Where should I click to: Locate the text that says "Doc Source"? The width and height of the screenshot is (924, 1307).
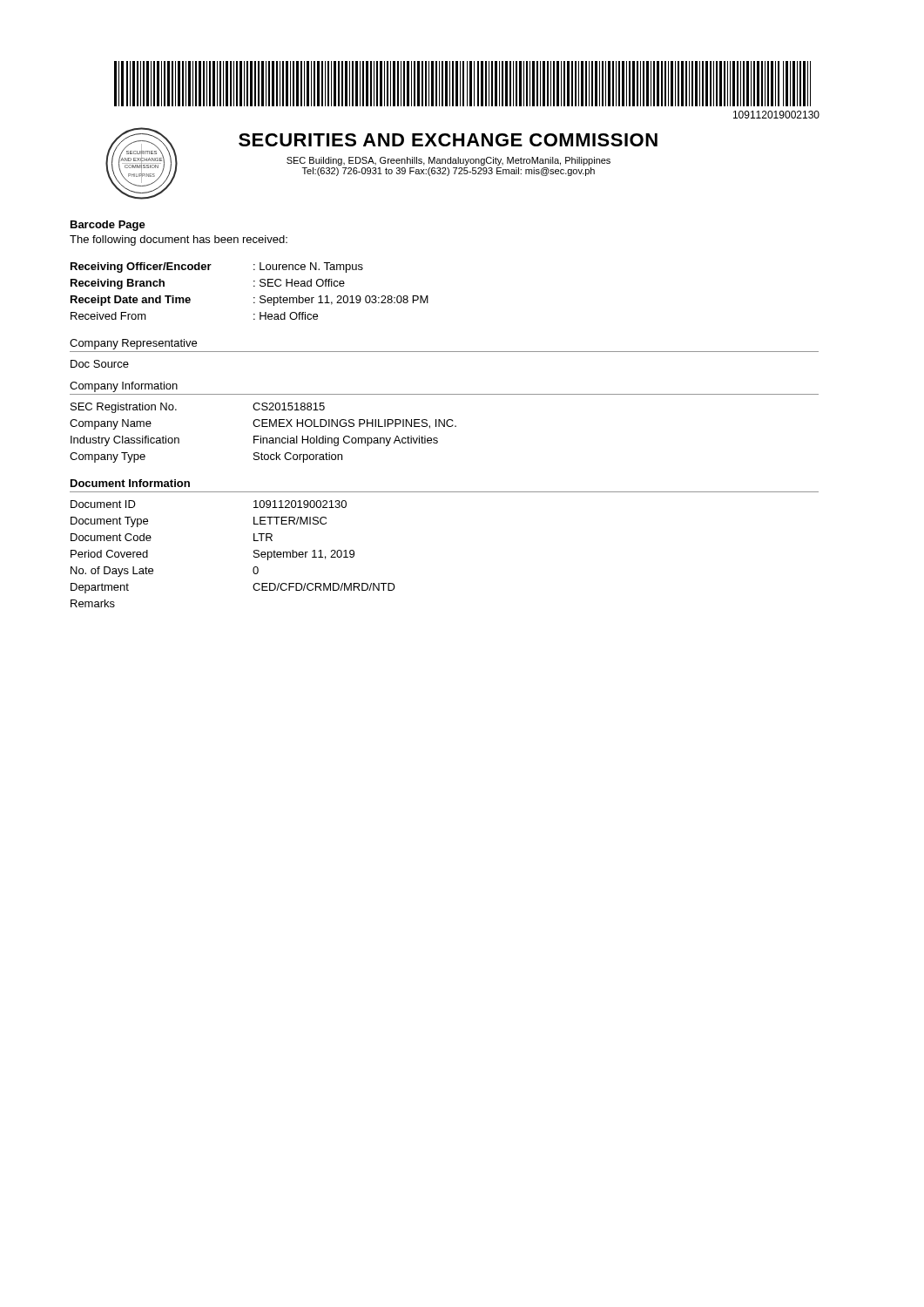pyautogui.click(x=99, y=364)
